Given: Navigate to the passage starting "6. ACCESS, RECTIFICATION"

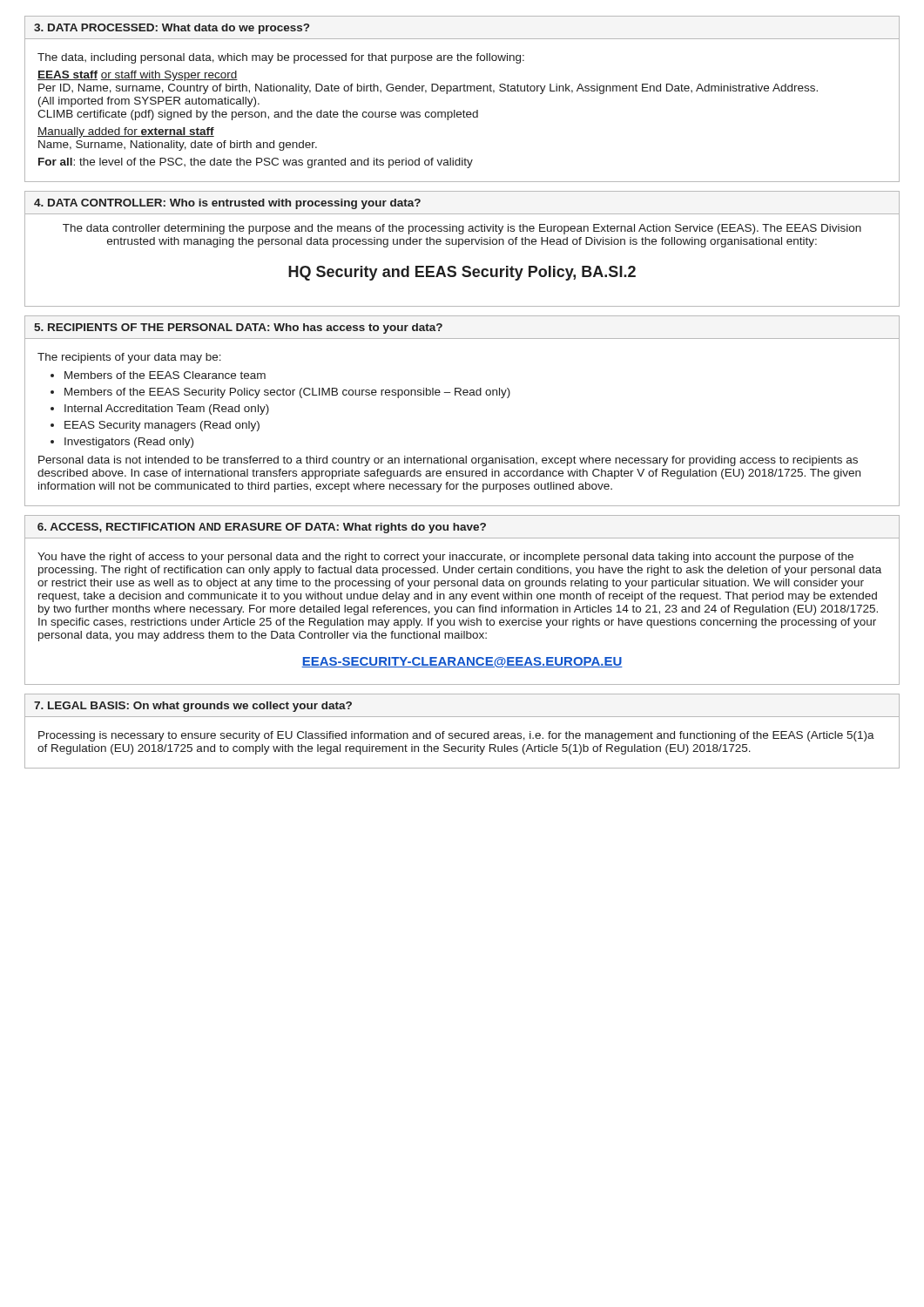Looking at the screenshot, I should (260, 527).
